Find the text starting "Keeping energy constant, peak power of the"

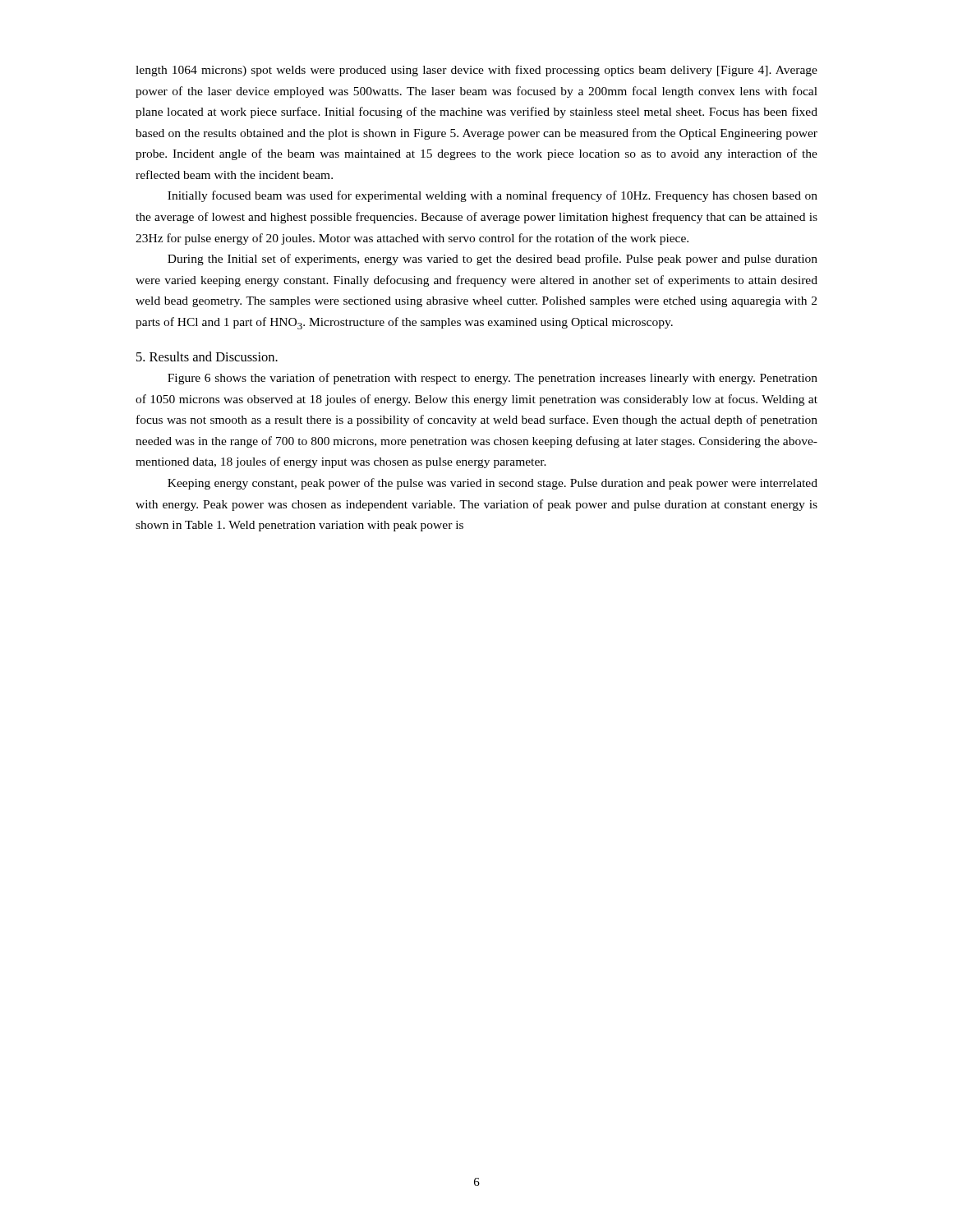[476, 504]
